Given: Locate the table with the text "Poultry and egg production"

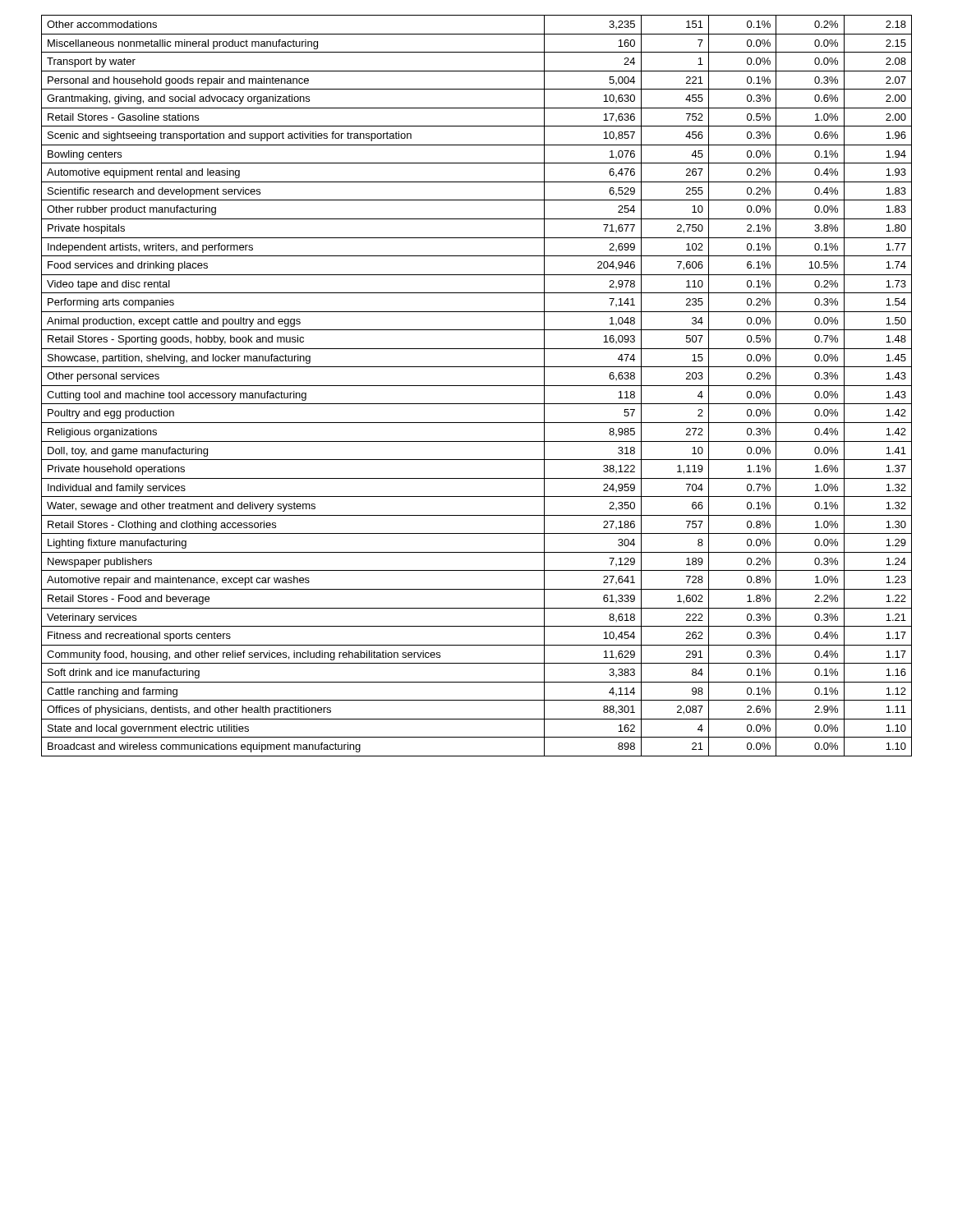Looking at the screenshot, I should pos(476,386).
